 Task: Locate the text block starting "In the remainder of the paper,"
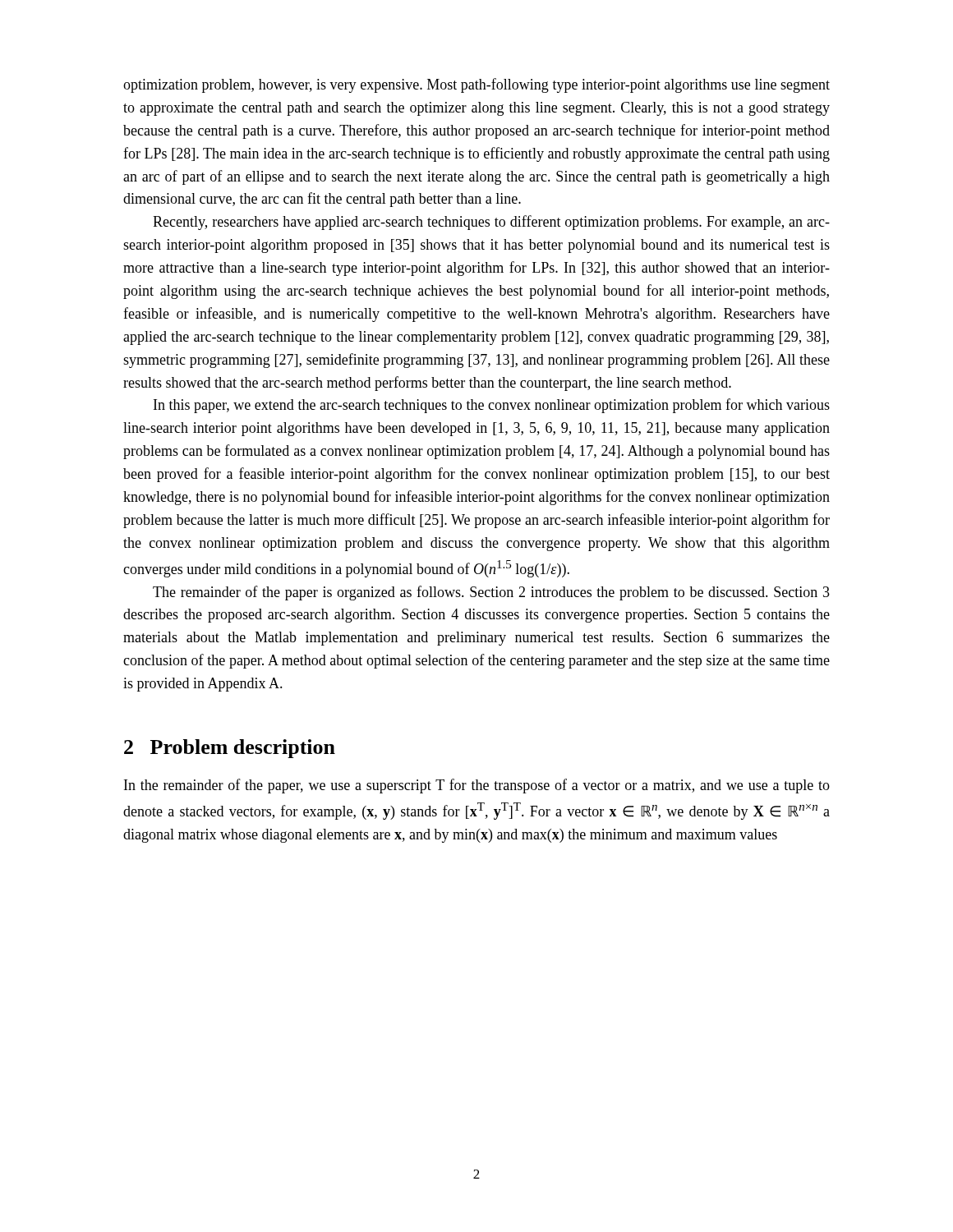pos(476,811)
